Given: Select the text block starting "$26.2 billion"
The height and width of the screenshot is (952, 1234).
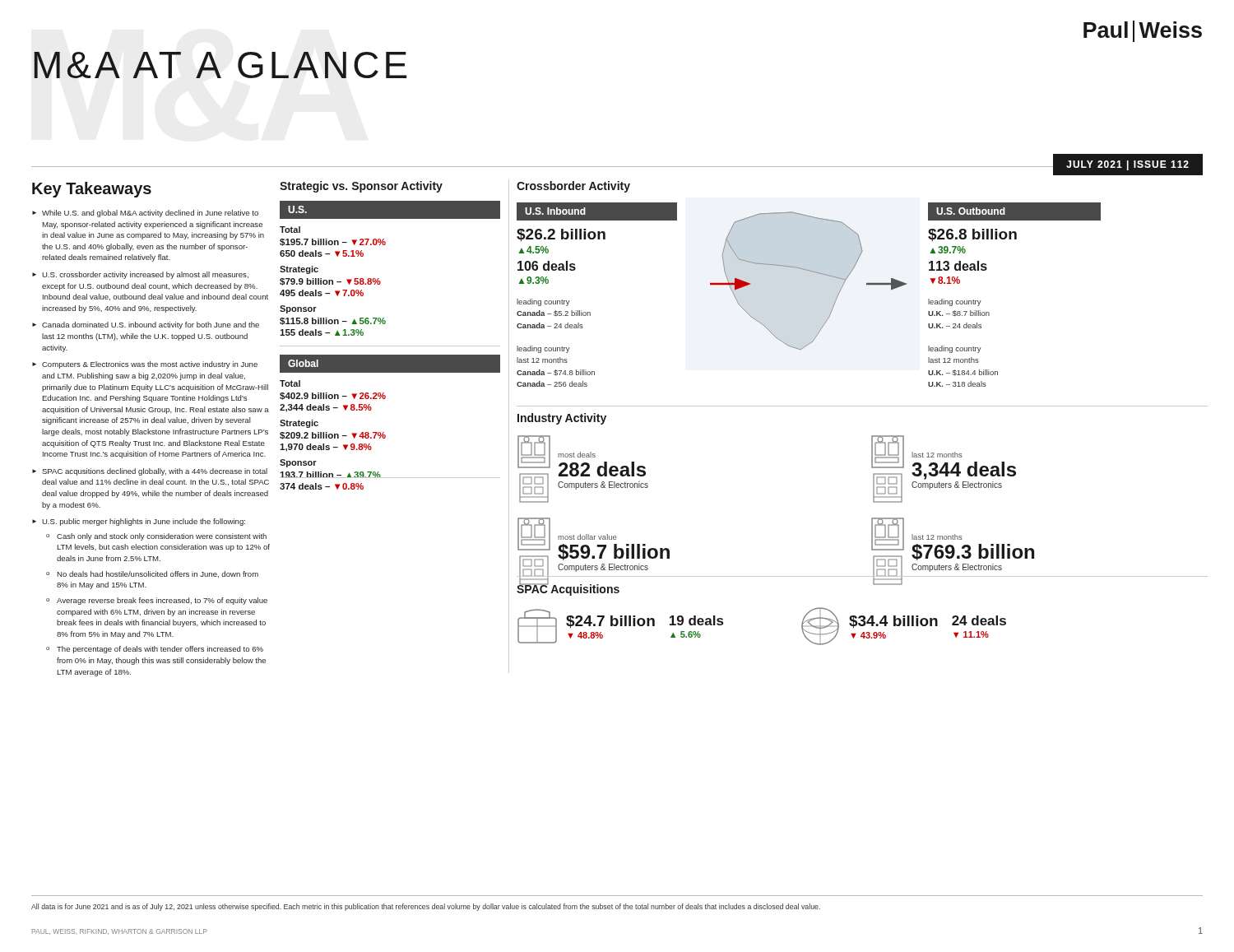Looking at the screenshot, I should coord(561,234).
